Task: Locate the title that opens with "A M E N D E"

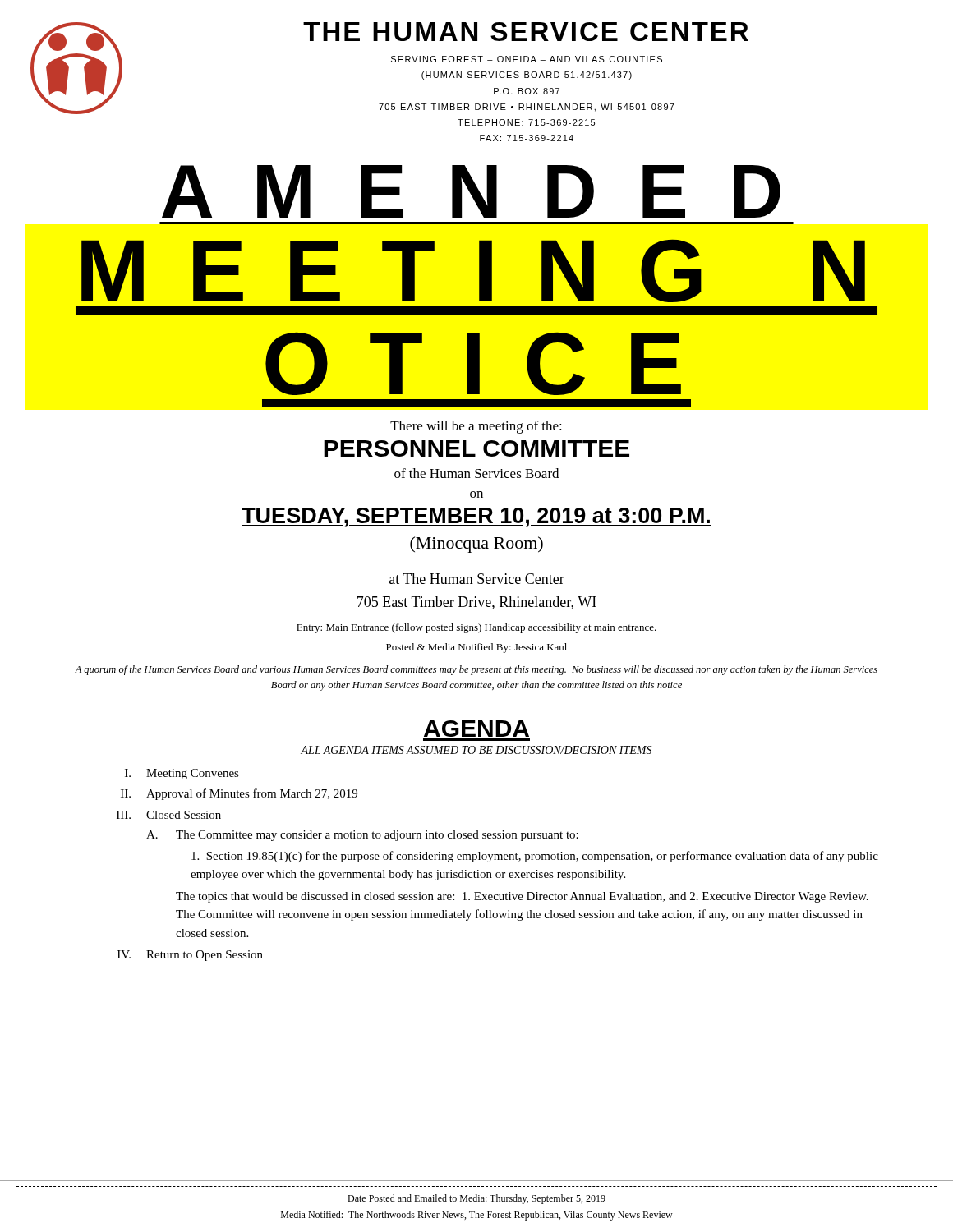Action: point(476,191)
